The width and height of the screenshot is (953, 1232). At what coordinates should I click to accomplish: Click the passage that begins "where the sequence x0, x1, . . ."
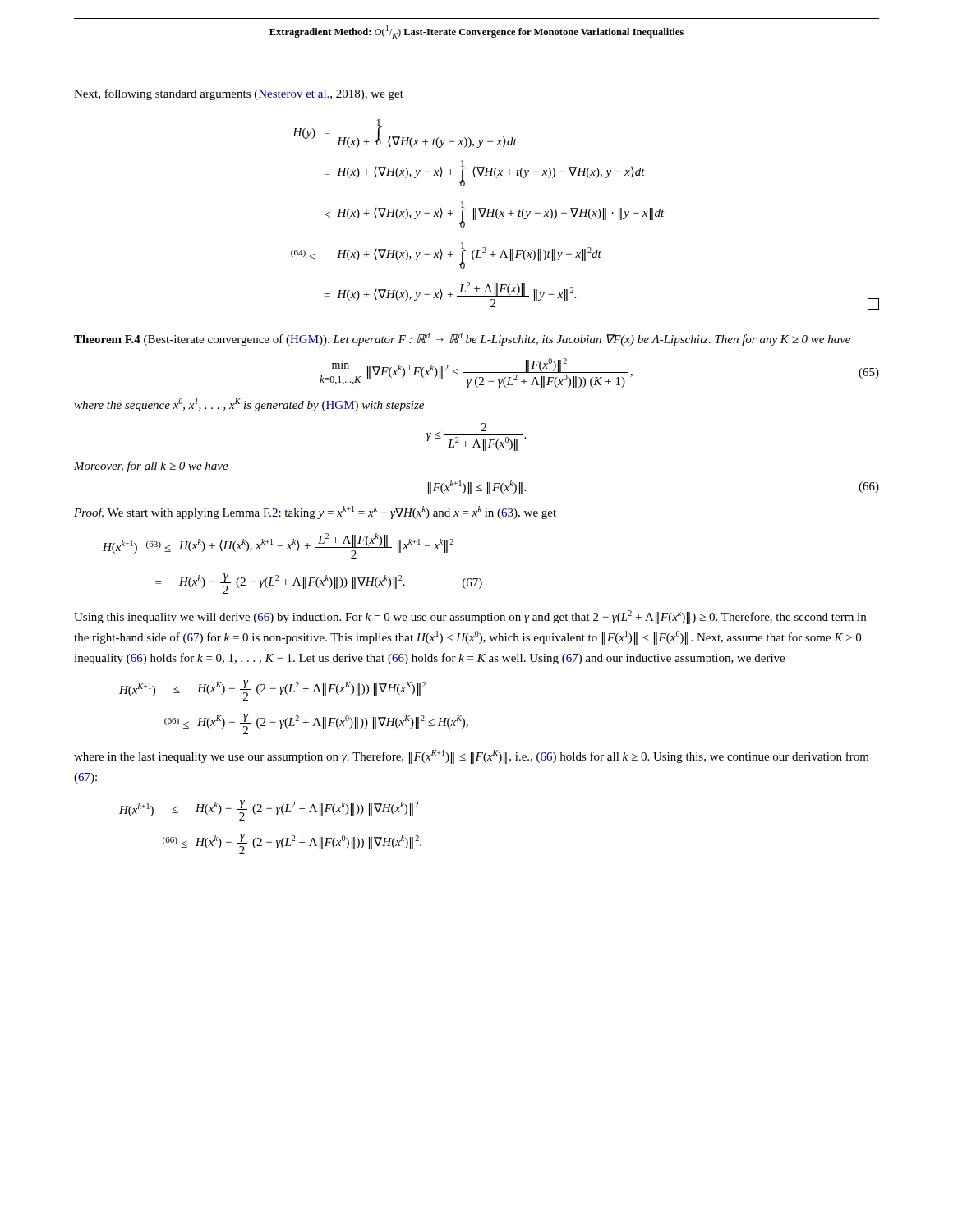pos(249,404)
